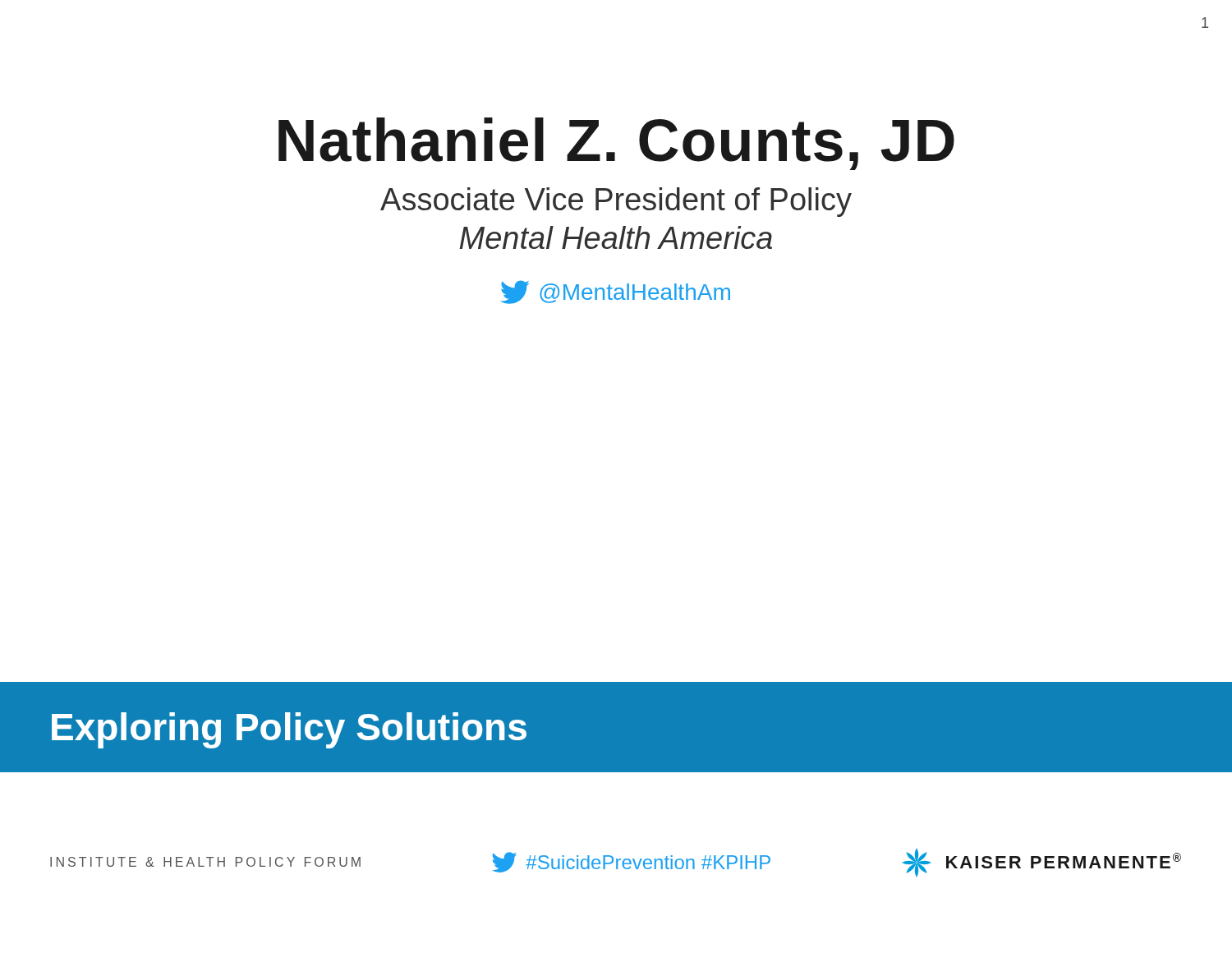Select the passage starting "Exploring Policy Solutions"

[x=289, y=727]
